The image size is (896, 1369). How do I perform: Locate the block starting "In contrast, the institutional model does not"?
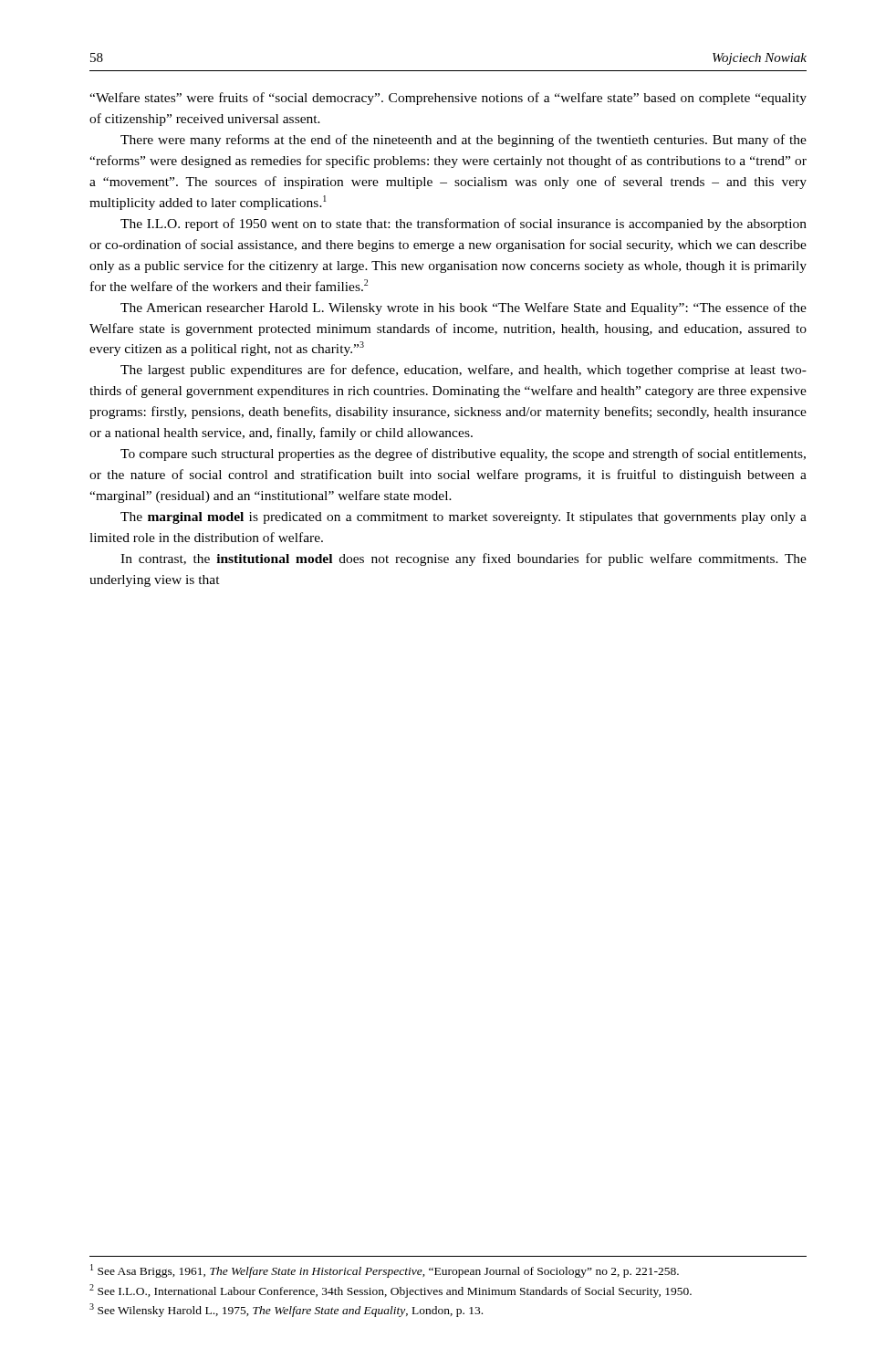(448, 569)
